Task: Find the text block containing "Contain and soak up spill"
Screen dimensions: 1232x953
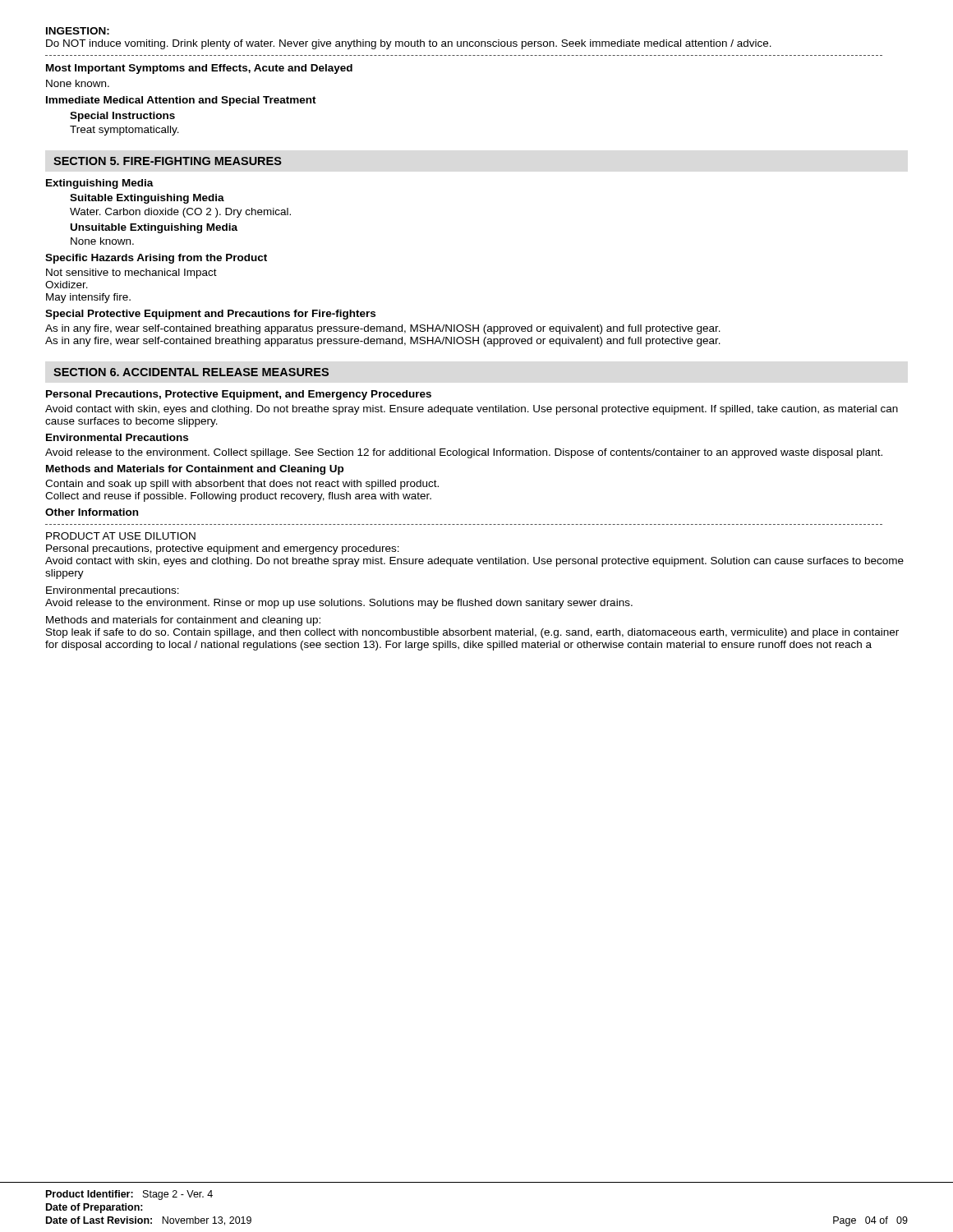Action: pyautogui.click(x=242, y=489)
